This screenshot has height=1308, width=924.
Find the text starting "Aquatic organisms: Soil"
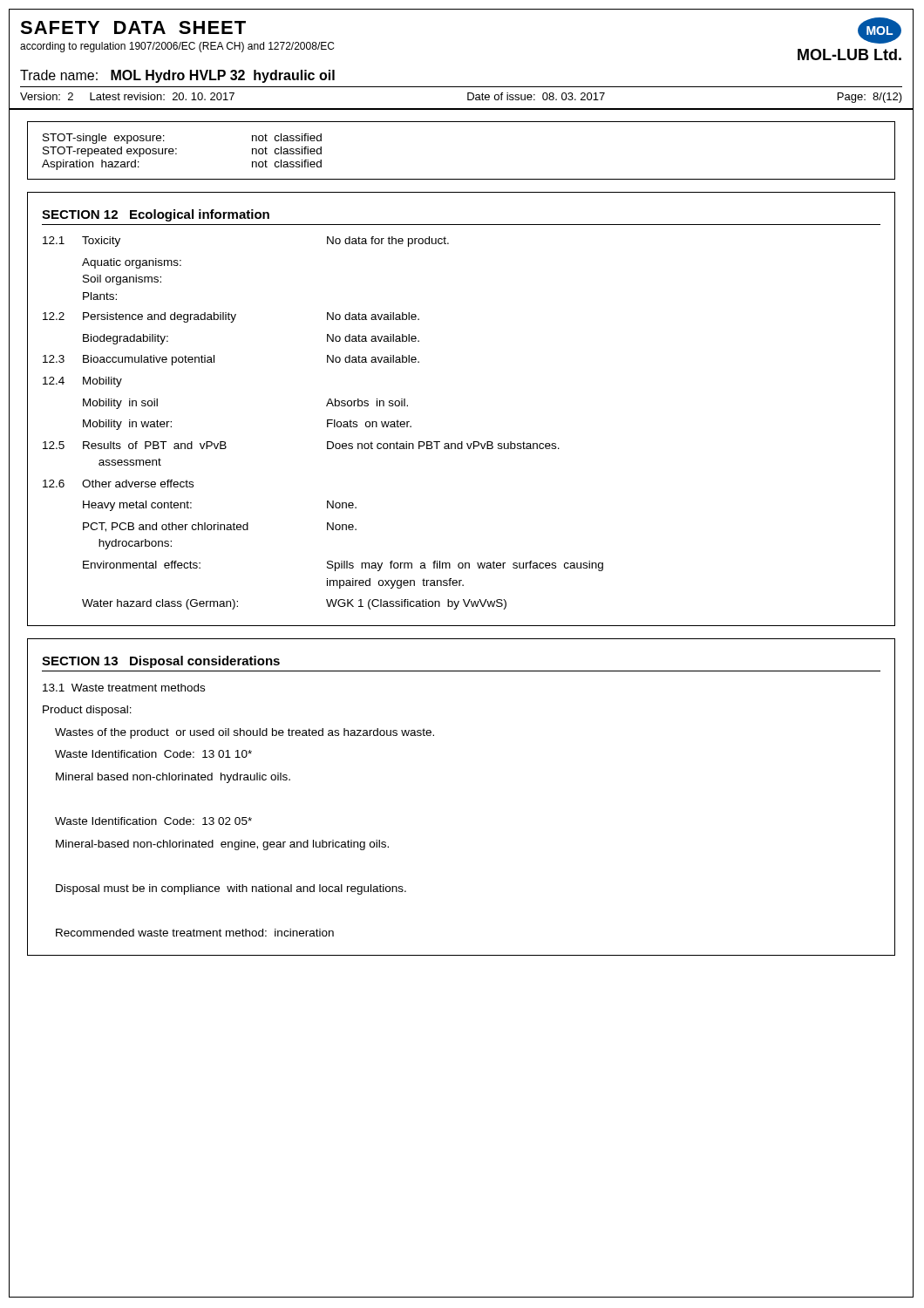[132, 279]
